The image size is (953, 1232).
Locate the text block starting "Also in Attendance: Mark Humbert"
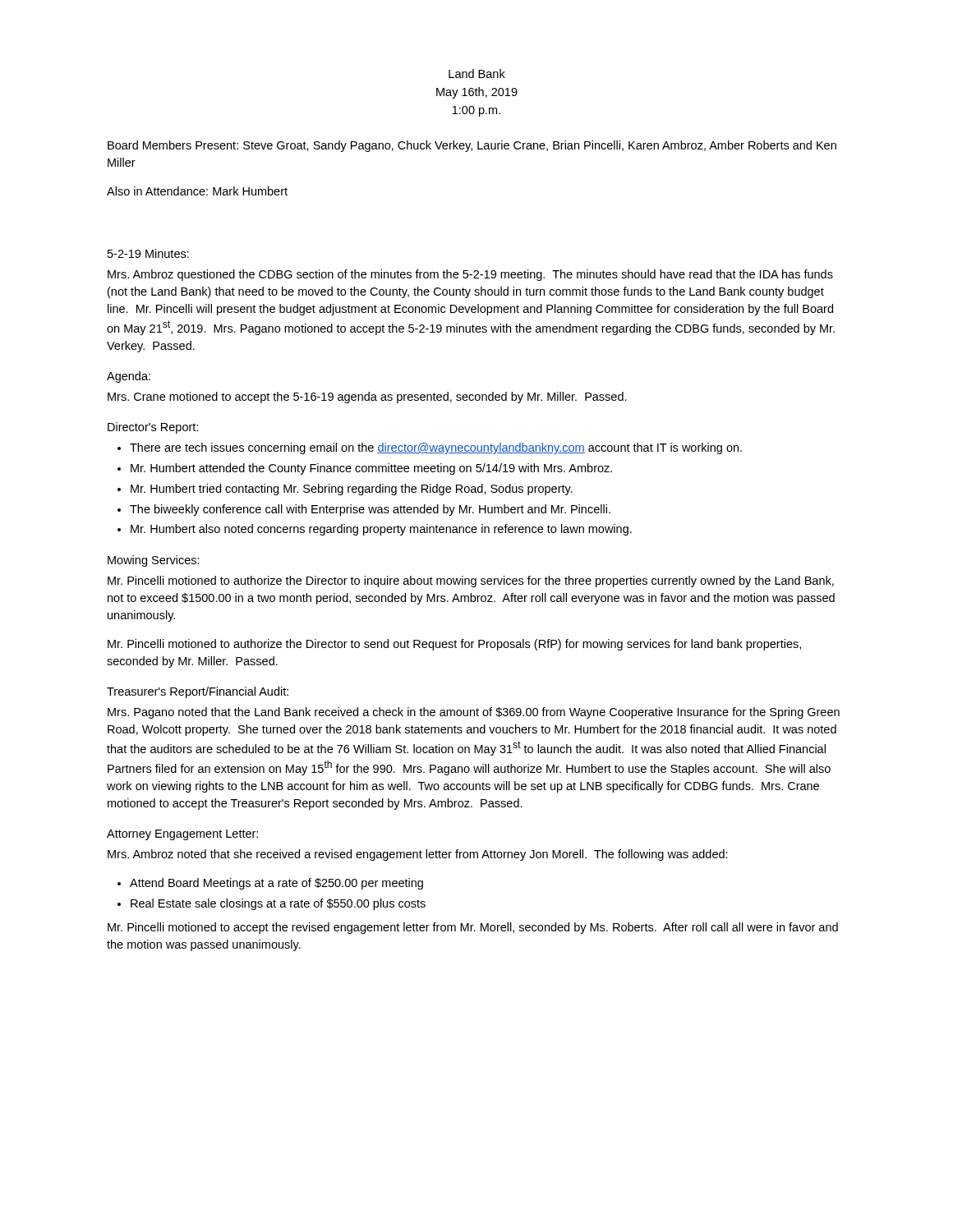pos(197,192)
